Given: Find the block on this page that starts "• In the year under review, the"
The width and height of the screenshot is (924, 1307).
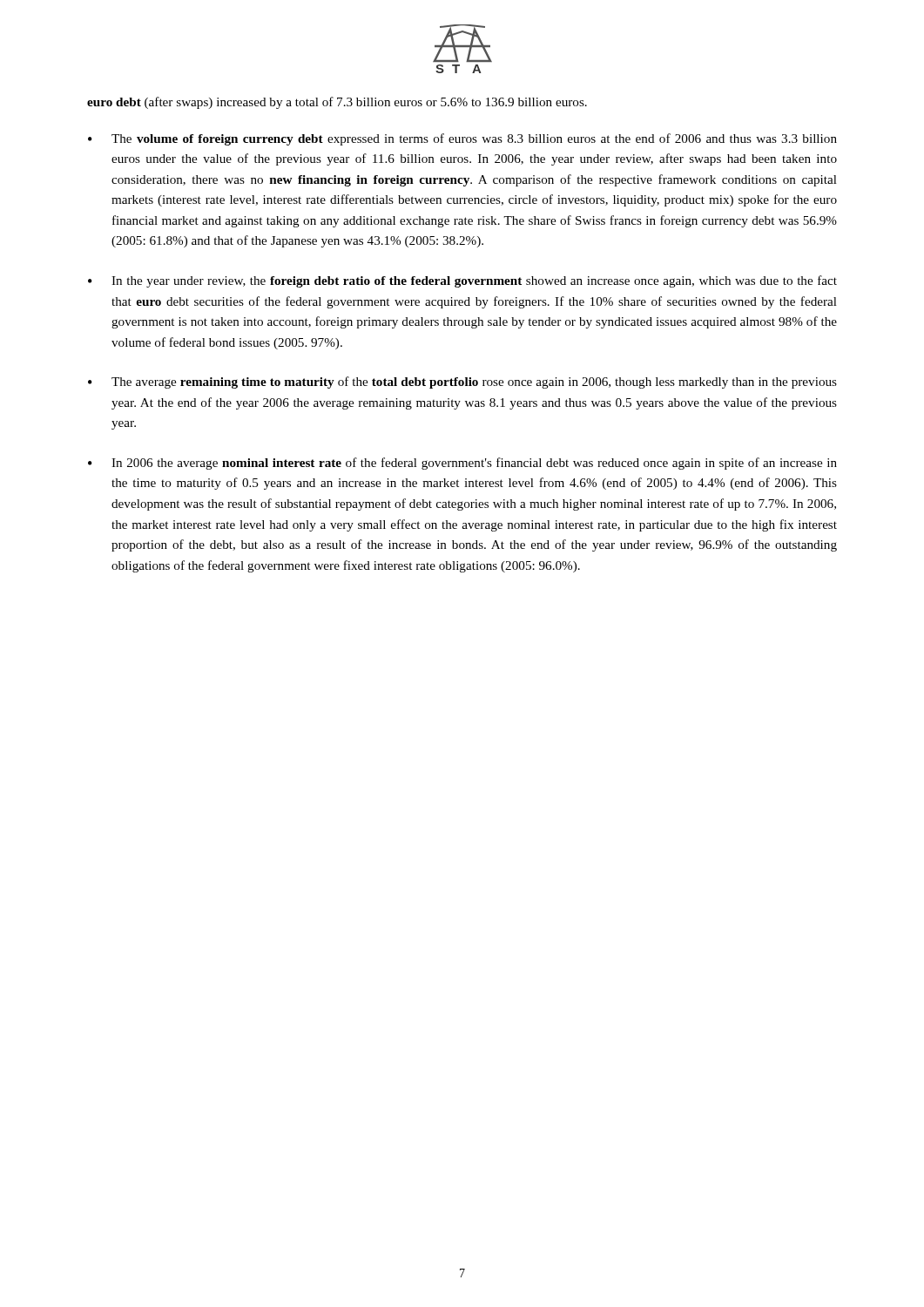Looking at the screenshot, I should [462, 311].
